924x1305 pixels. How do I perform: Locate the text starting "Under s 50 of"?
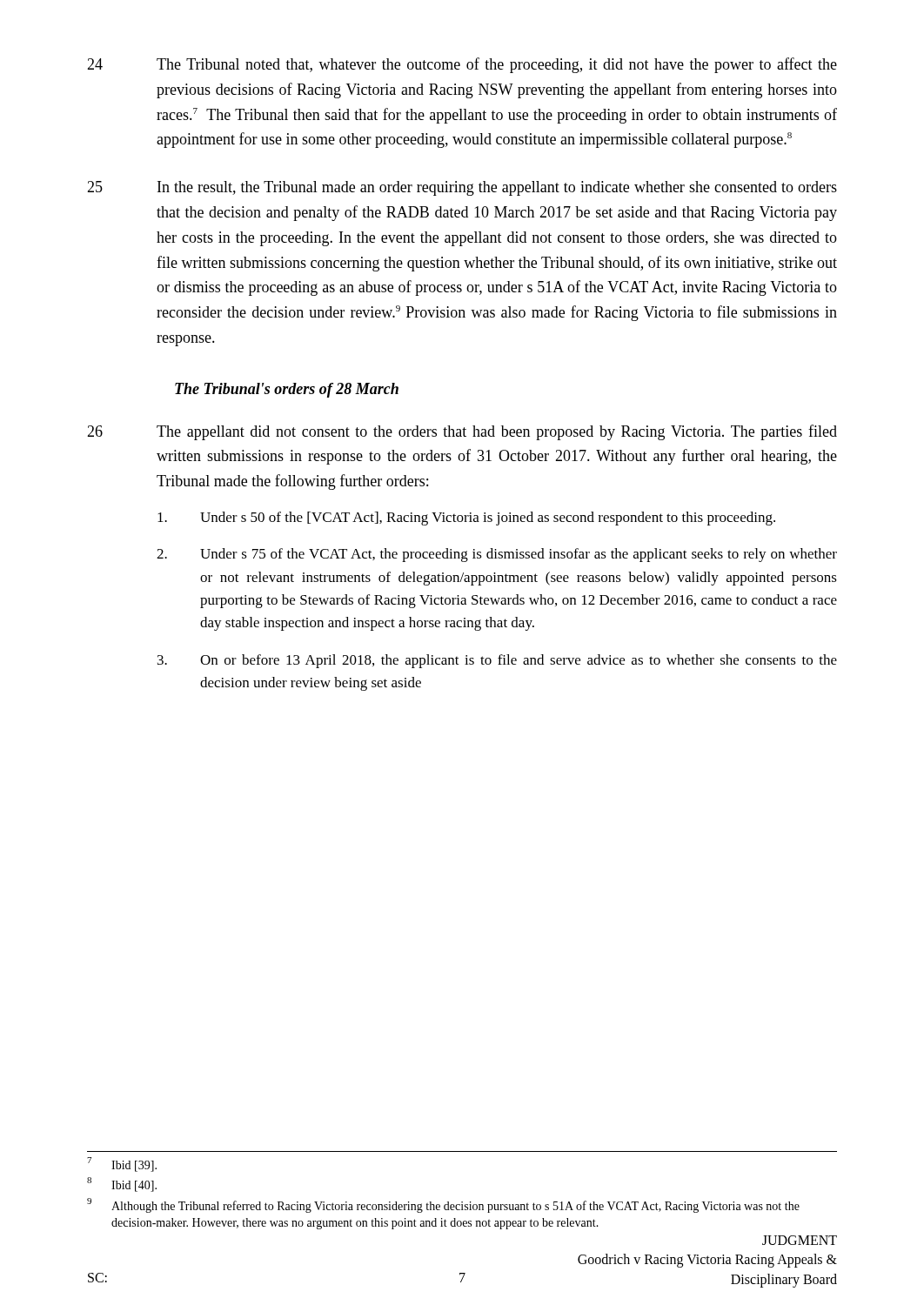(497, 518)
